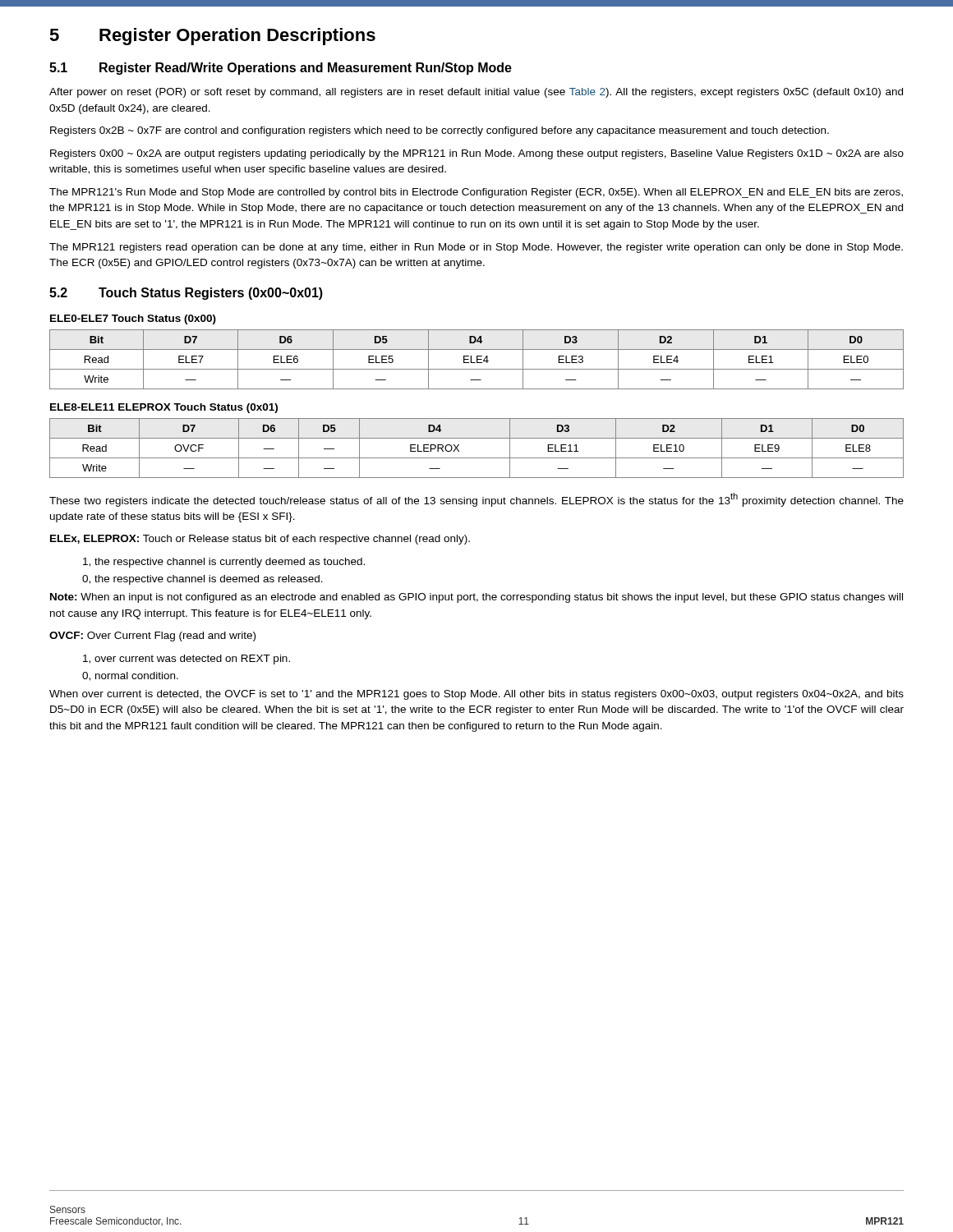The image size is (953, 1232).
Task: Select the text block starting "Registers 0x2B ~ 0x7F are control"
Action: click(x=476, y=131)
